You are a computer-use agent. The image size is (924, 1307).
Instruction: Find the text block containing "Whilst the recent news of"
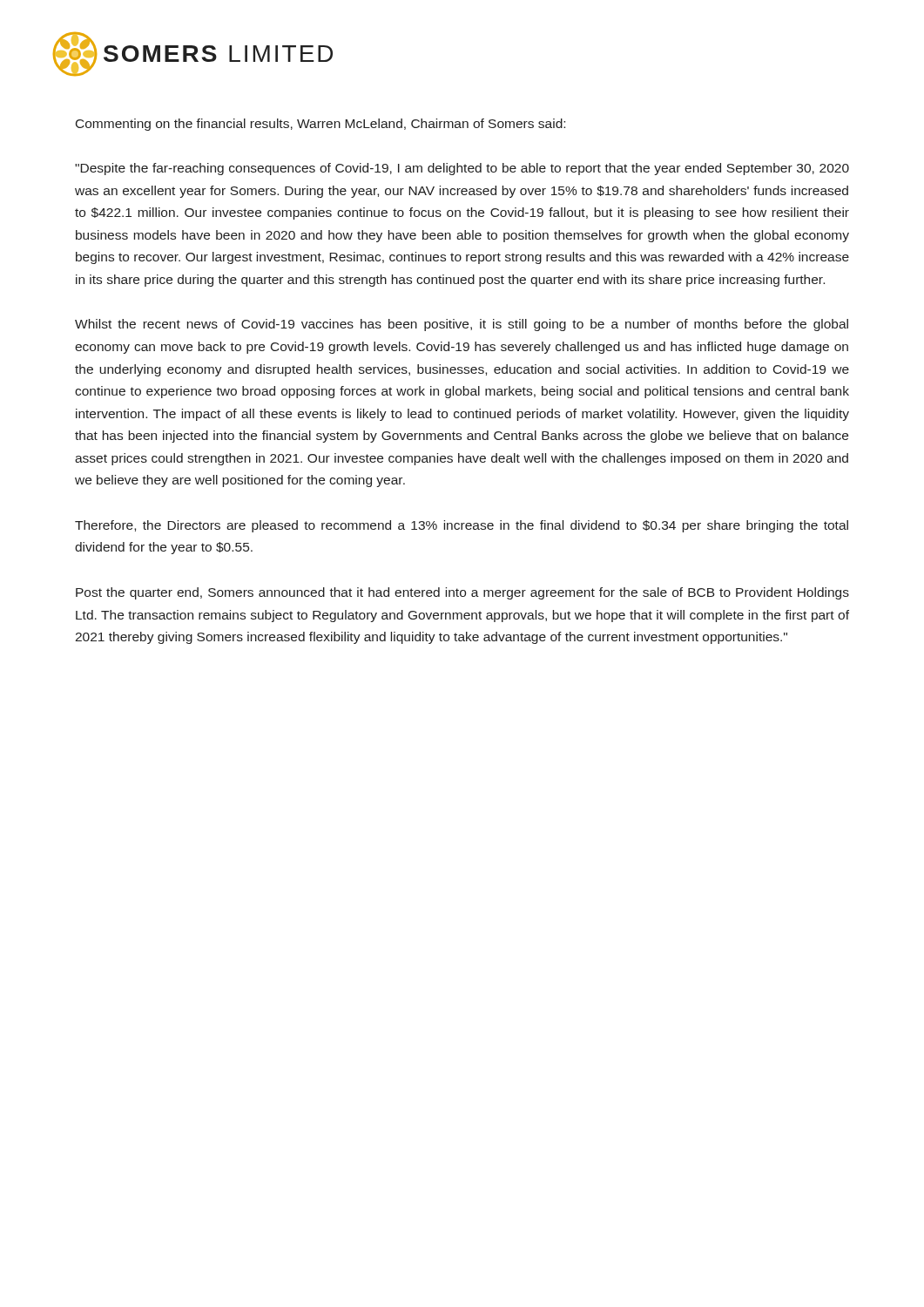click(x=462, y=402)
